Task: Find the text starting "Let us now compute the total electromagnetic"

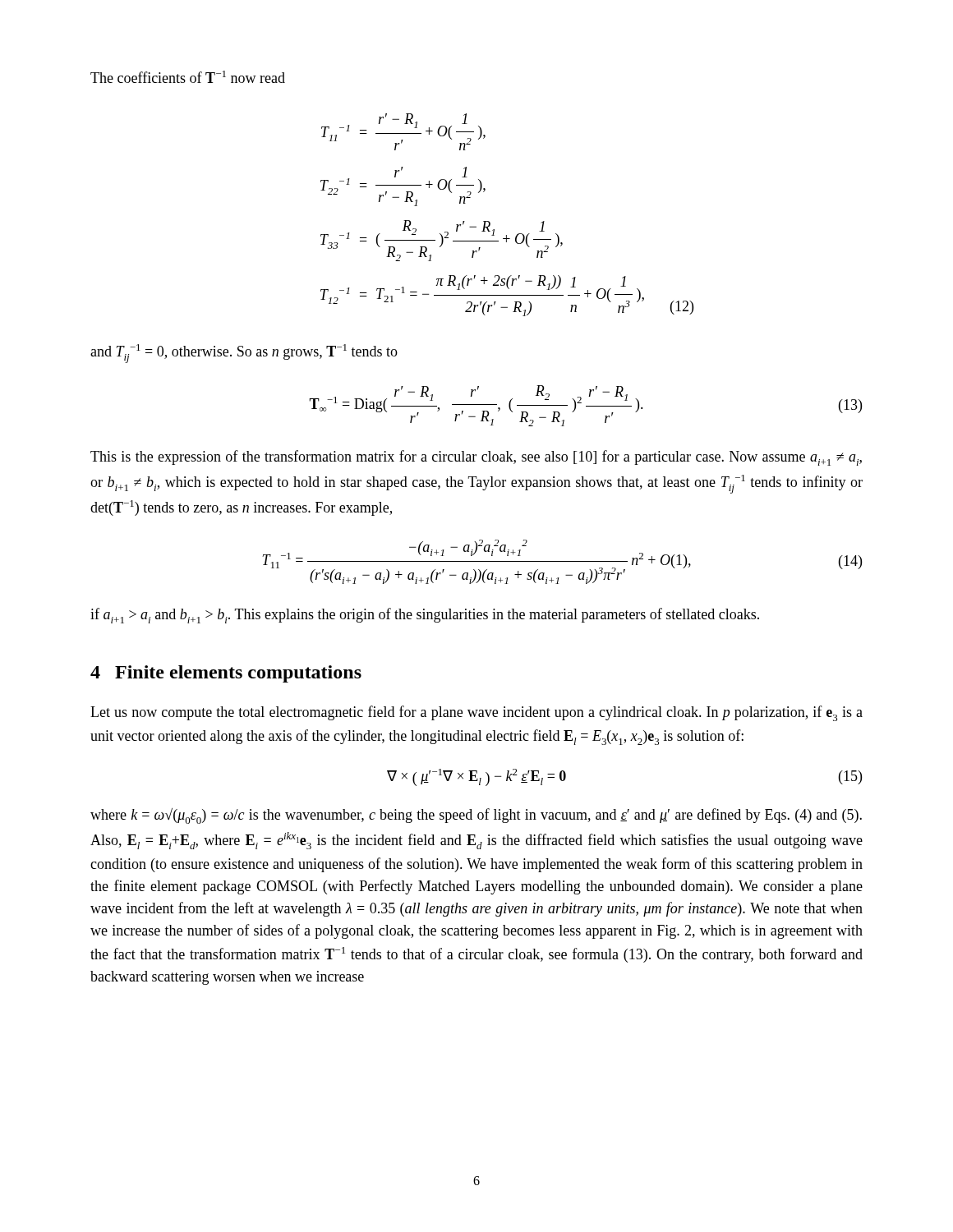Action: coord(476,726)
